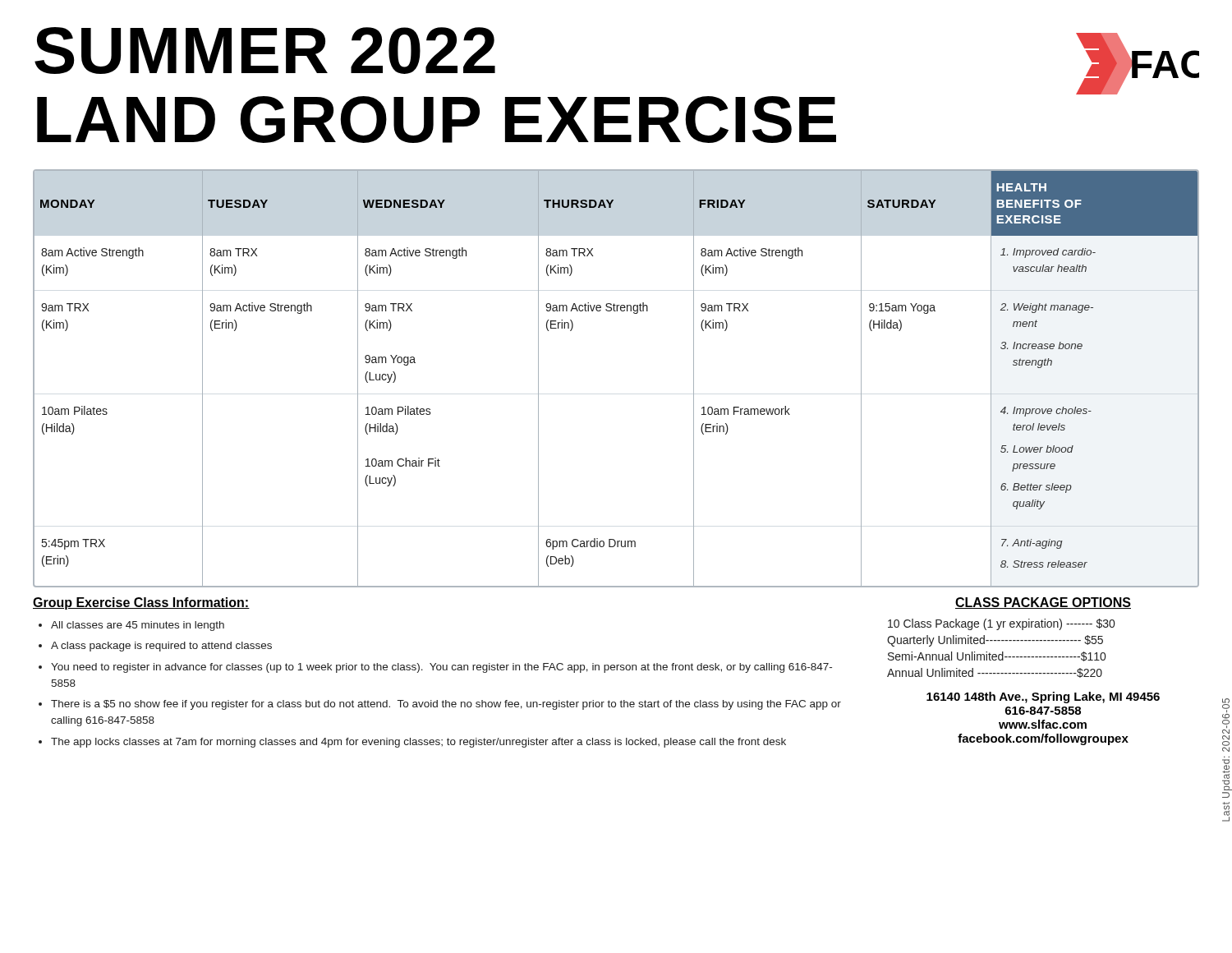This screenshot has width=1232, height=953.
Task: Find the section header that says "CLASS PACKAGE OPTIONS"
Action: [x=1043, y=603]
